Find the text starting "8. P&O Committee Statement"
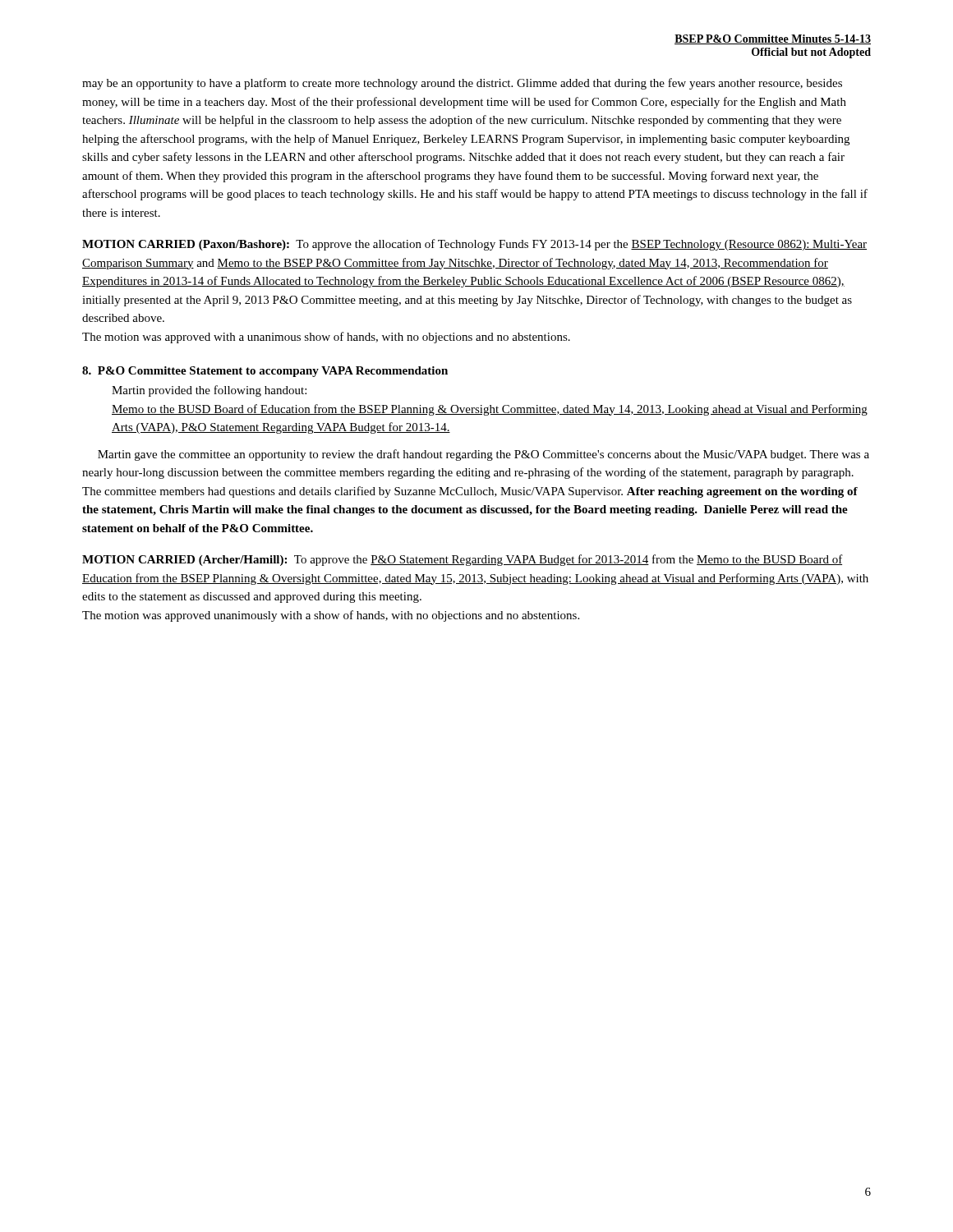Screen dimensions: 1232x953 [265, 370]
